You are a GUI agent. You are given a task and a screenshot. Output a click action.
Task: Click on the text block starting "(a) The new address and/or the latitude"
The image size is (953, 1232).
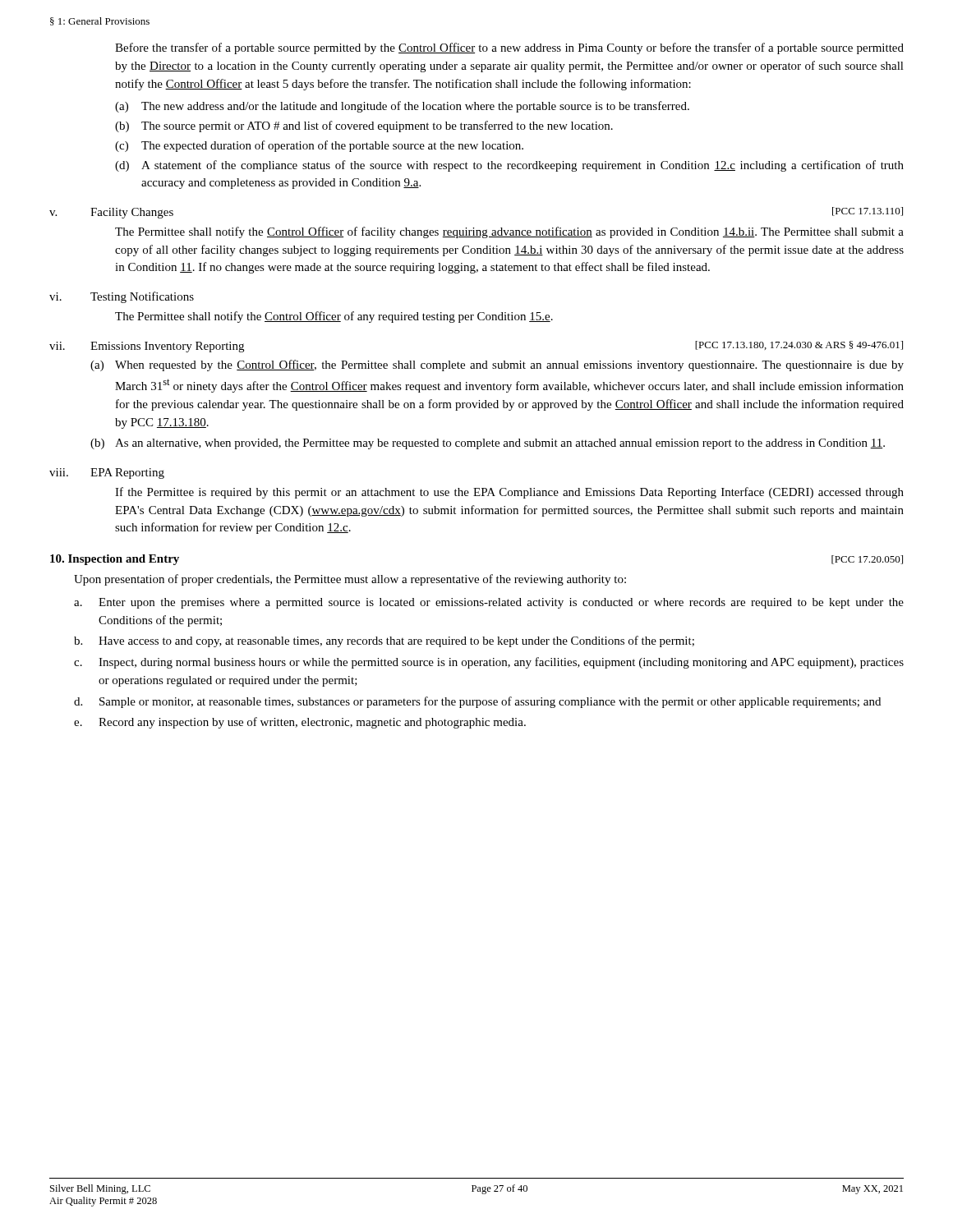coord(509,107)
